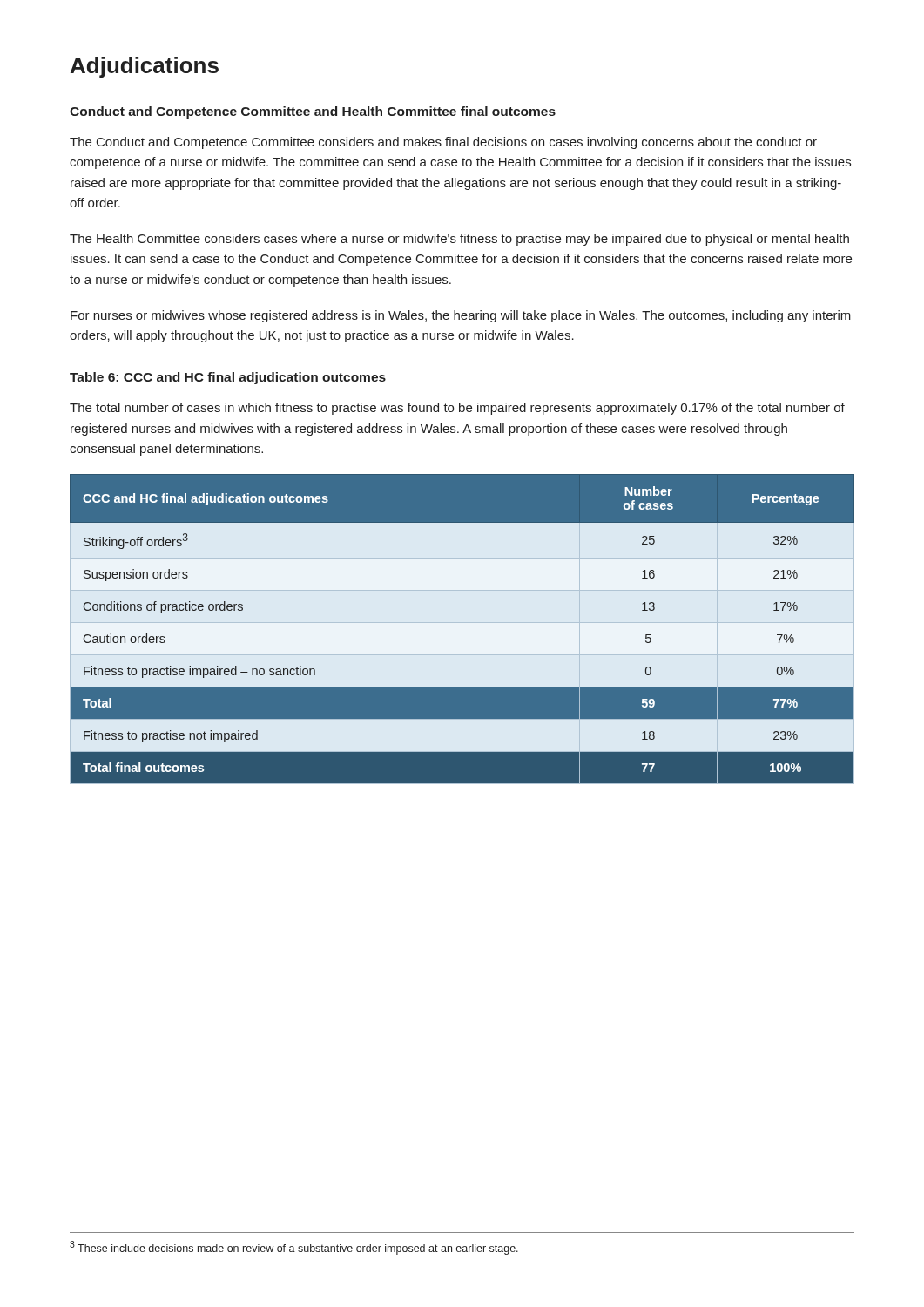924x1307 pixels.
Task: Select the table that reads "Caution orders"
Action: point(462,629)
